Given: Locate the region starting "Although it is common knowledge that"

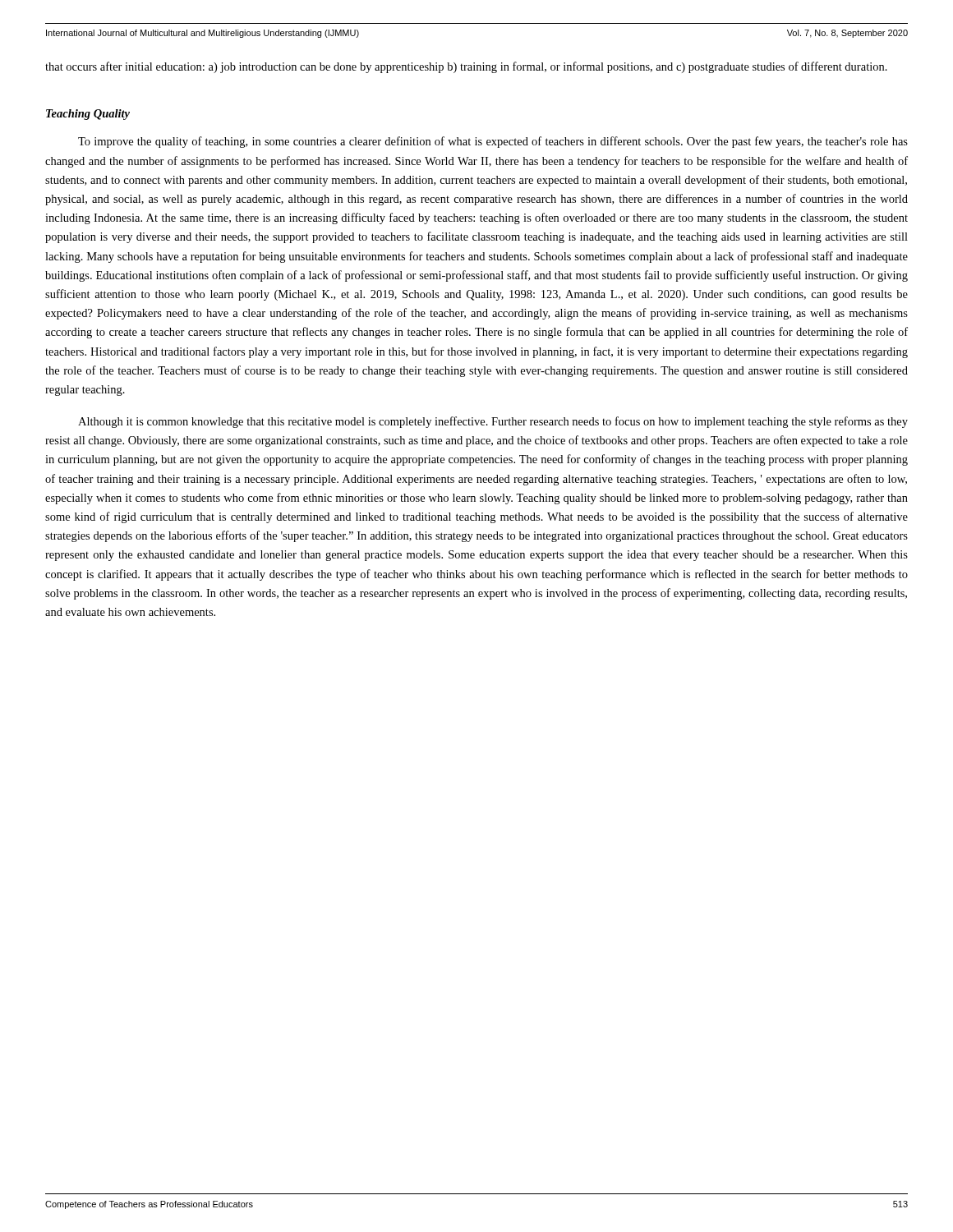Looking at the screenshot, I should (x=476, y=517).
